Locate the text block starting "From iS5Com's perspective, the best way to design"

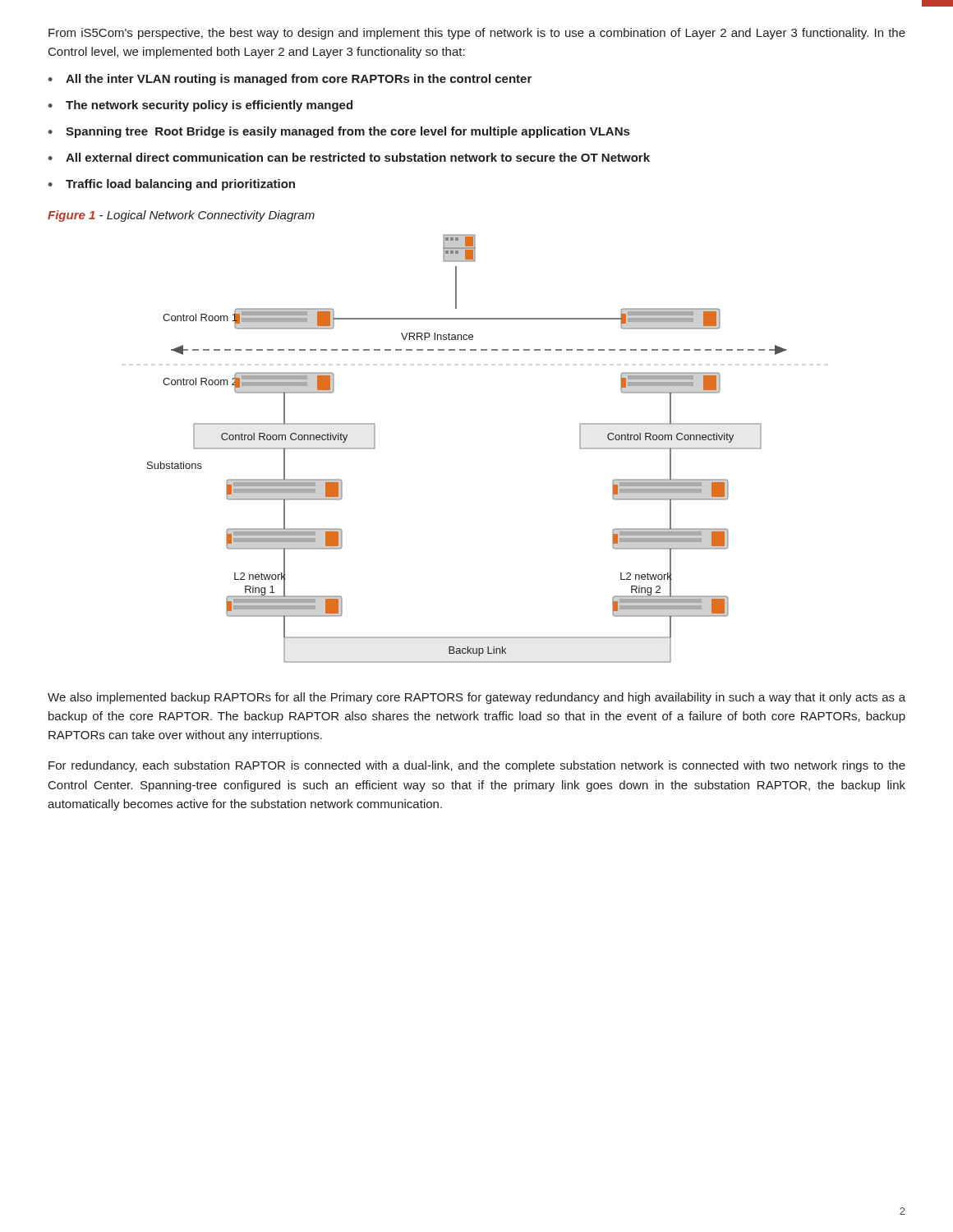(x=476, y=42)
